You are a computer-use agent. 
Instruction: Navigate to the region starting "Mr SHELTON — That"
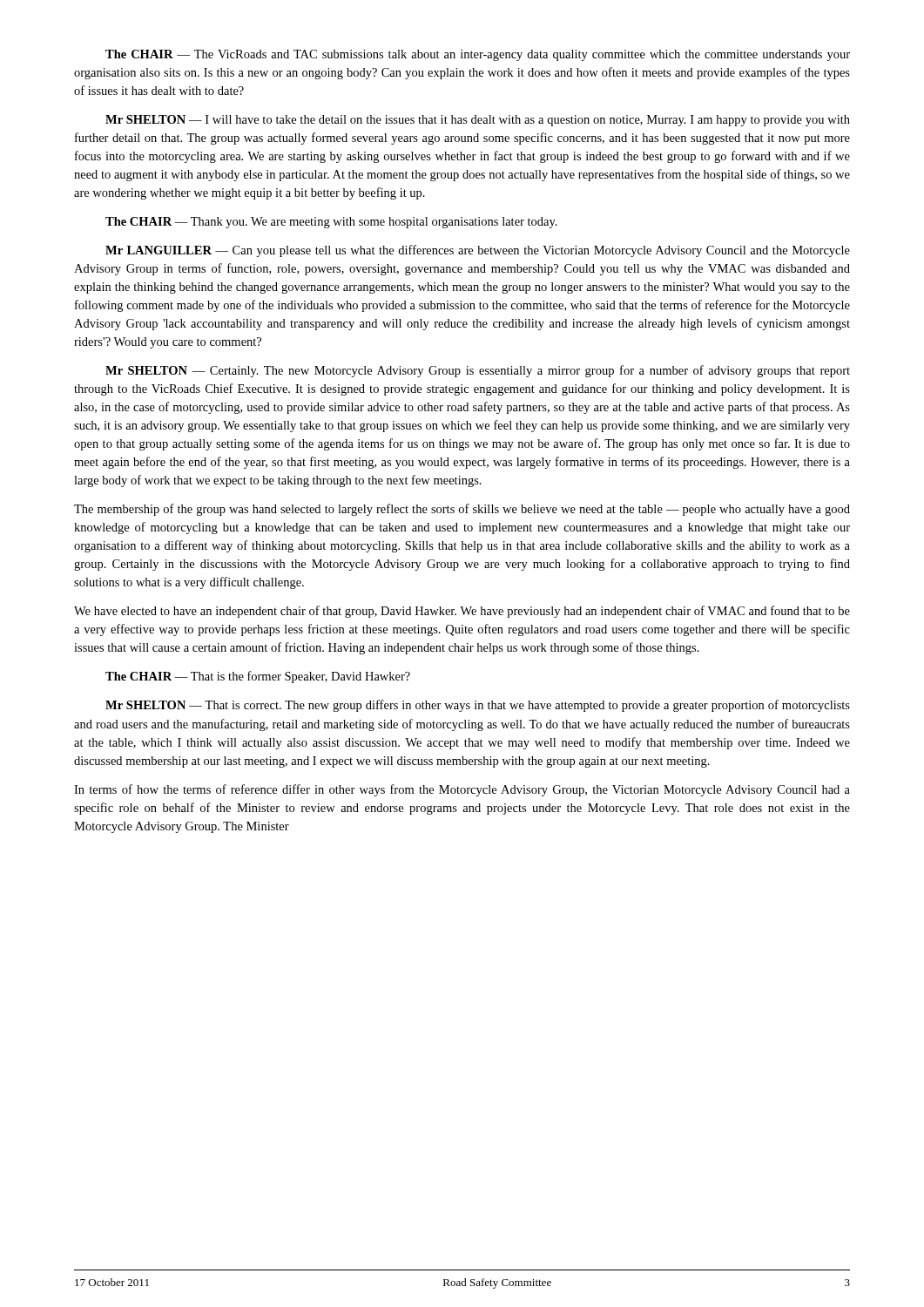[x=462, y=733]
